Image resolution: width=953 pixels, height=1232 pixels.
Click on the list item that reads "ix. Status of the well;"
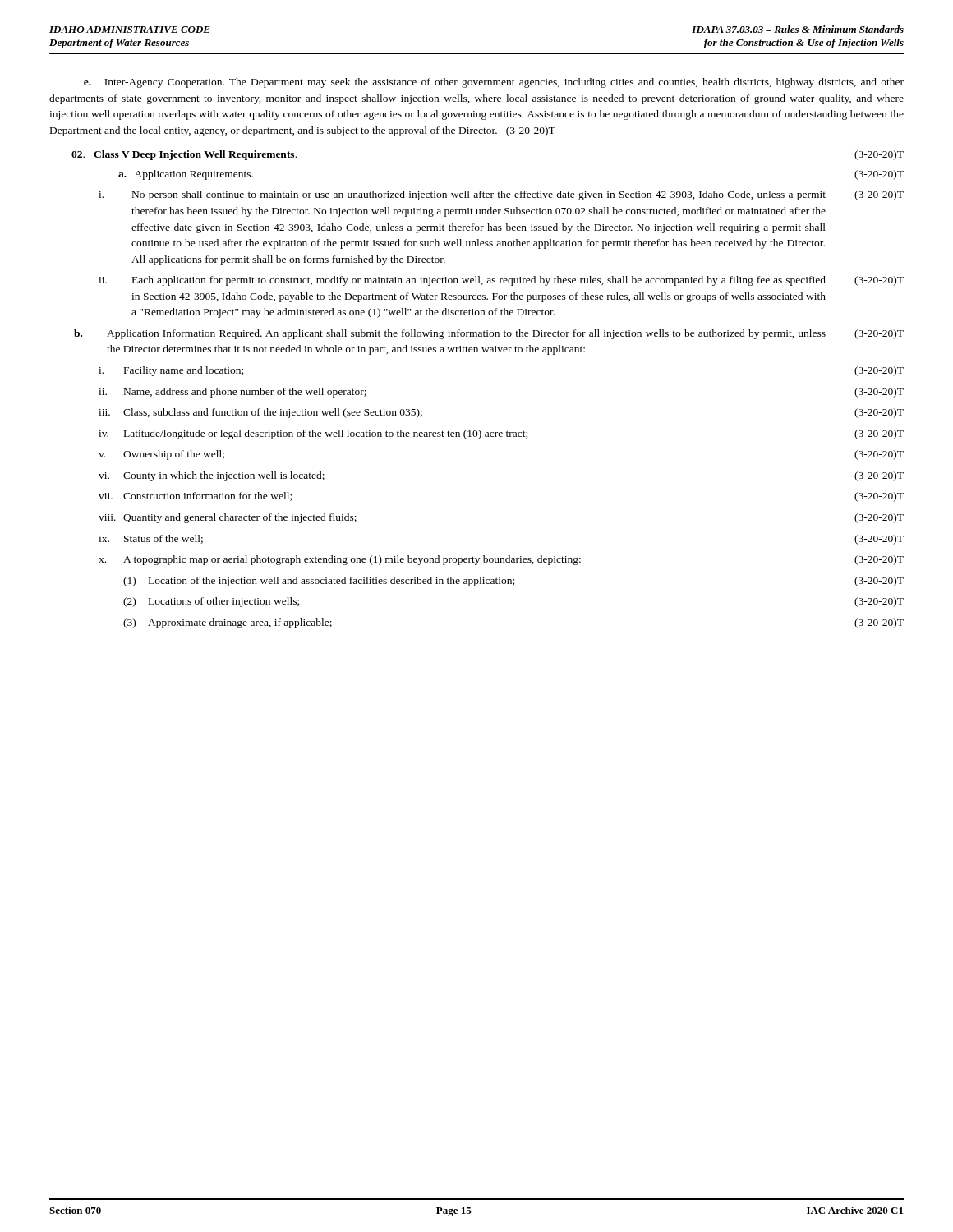[x=161, y=539]
